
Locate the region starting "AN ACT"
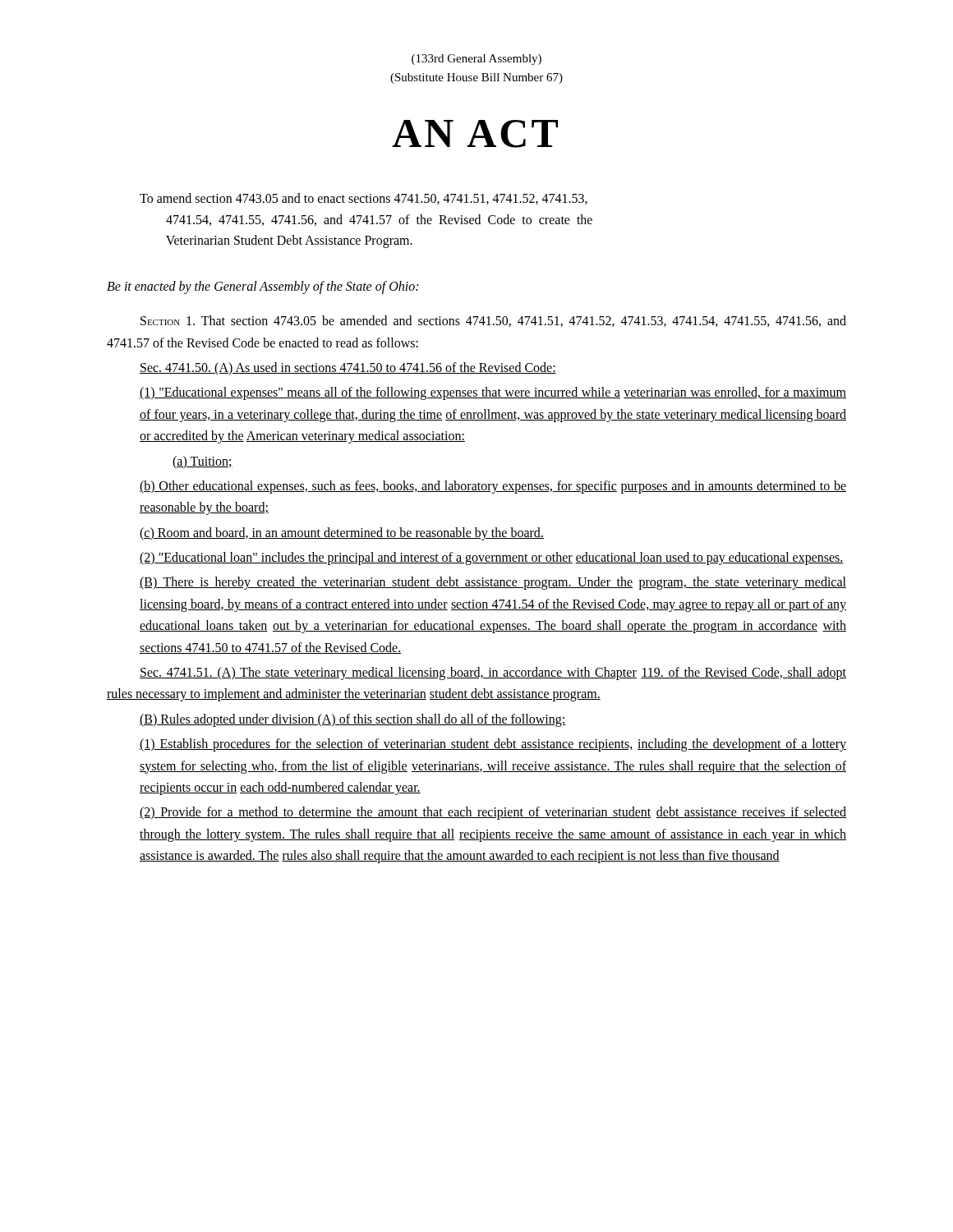click(476, 133)
